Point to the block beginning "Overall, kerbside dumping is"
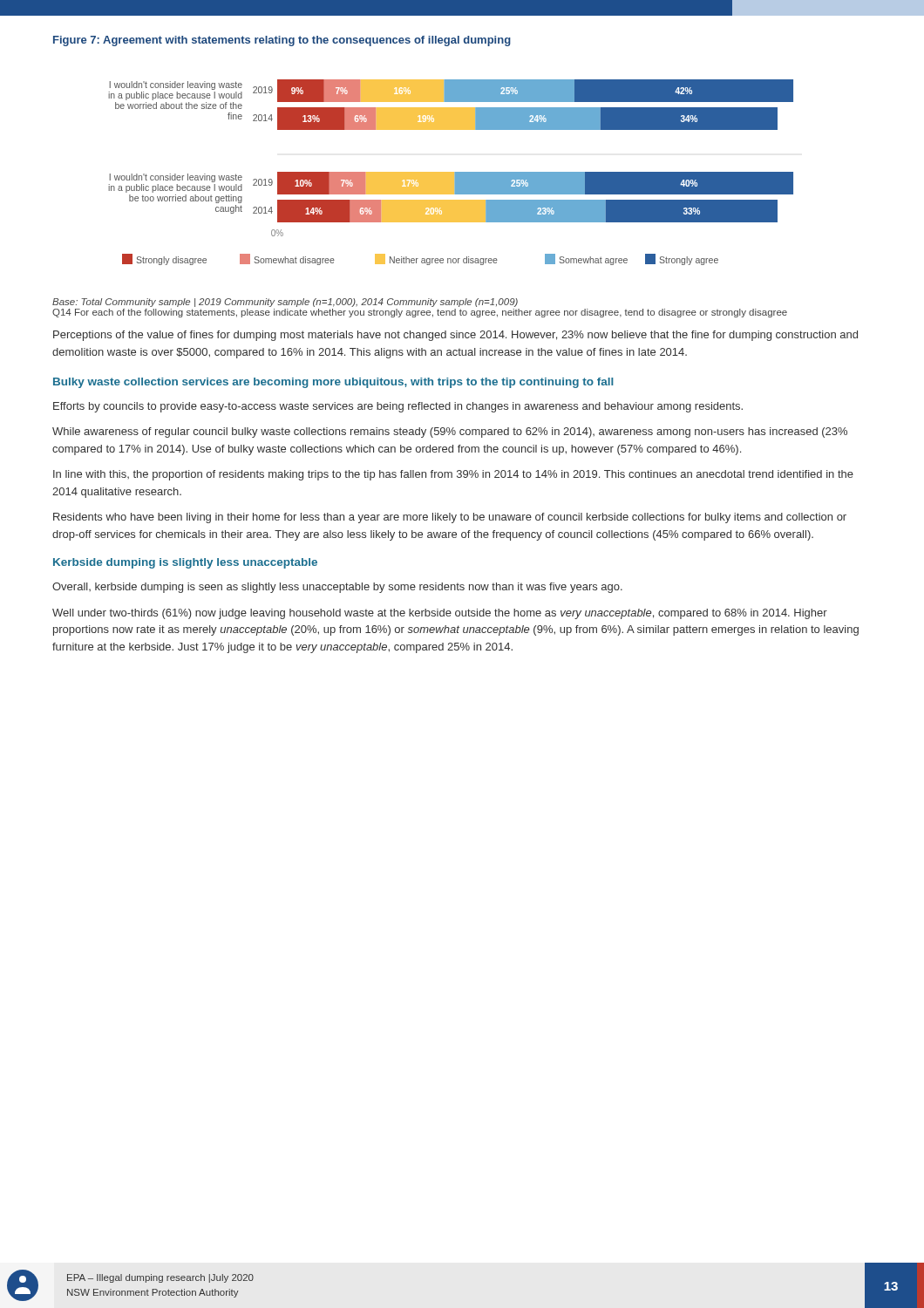The image size is (924, 1308). click(338, 587)
